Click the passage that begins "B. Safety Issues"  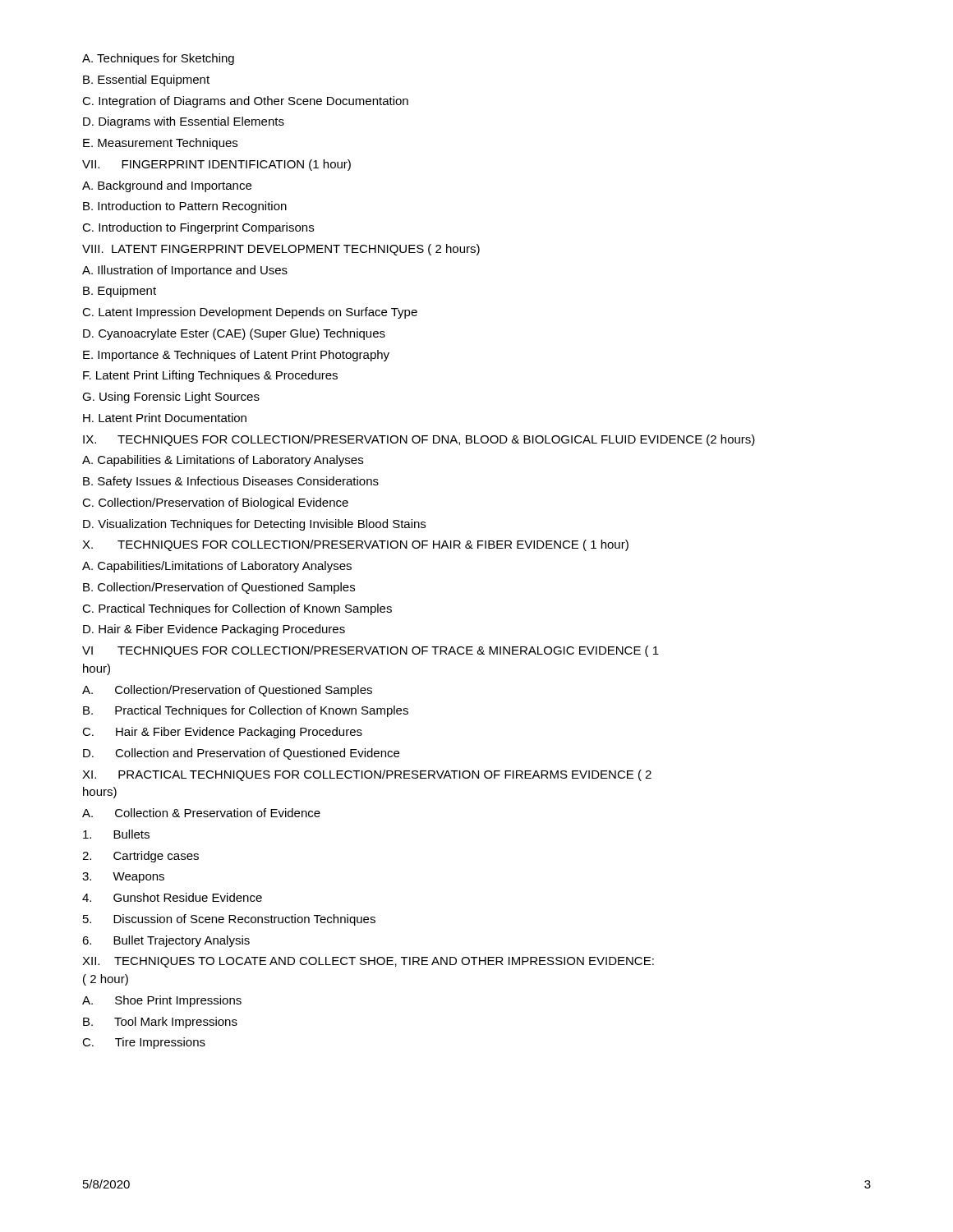(x=230, y=481)
